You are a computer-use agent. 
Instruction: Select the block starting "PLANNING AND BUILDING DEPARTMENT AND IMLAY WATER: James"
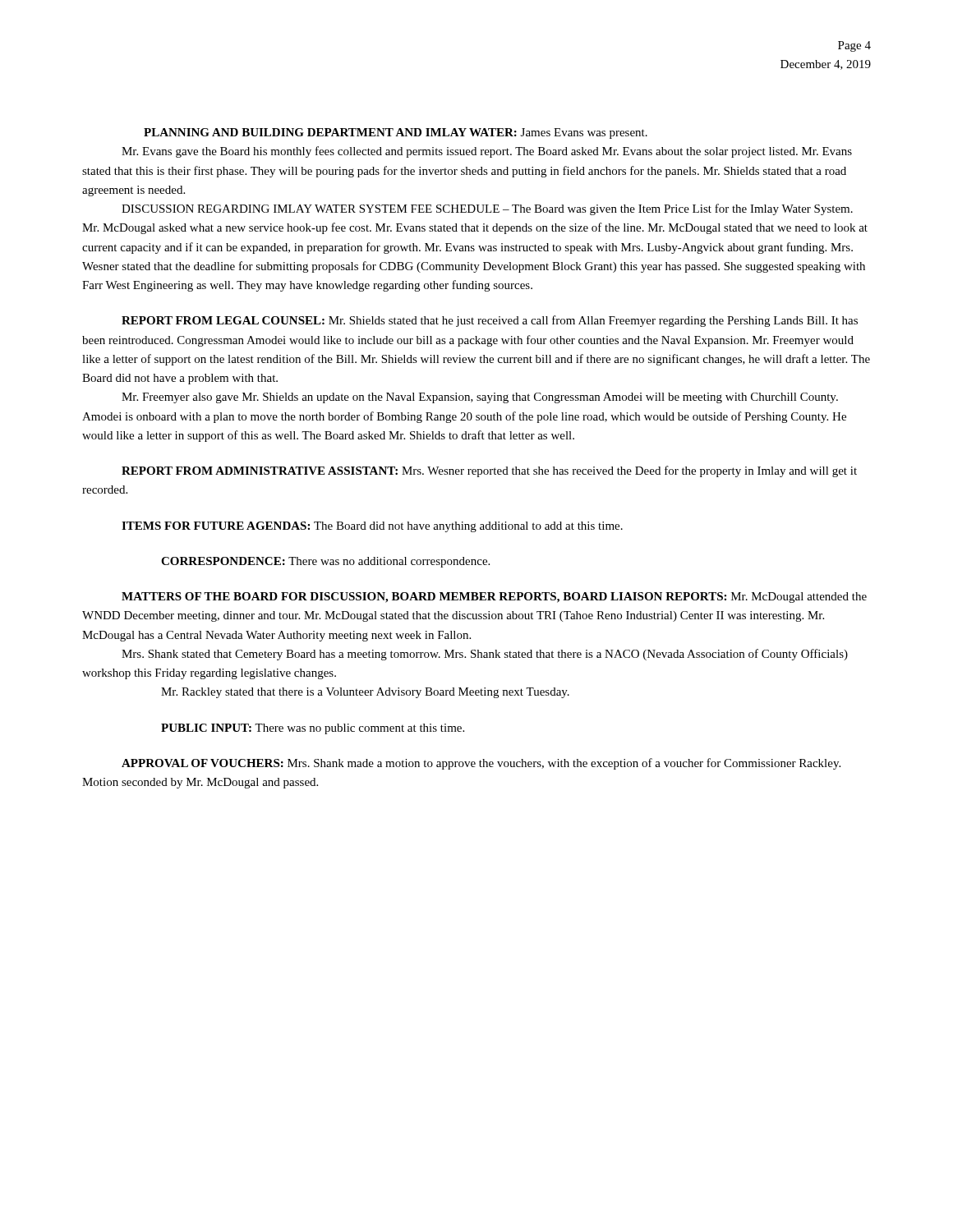pos(476,209)
